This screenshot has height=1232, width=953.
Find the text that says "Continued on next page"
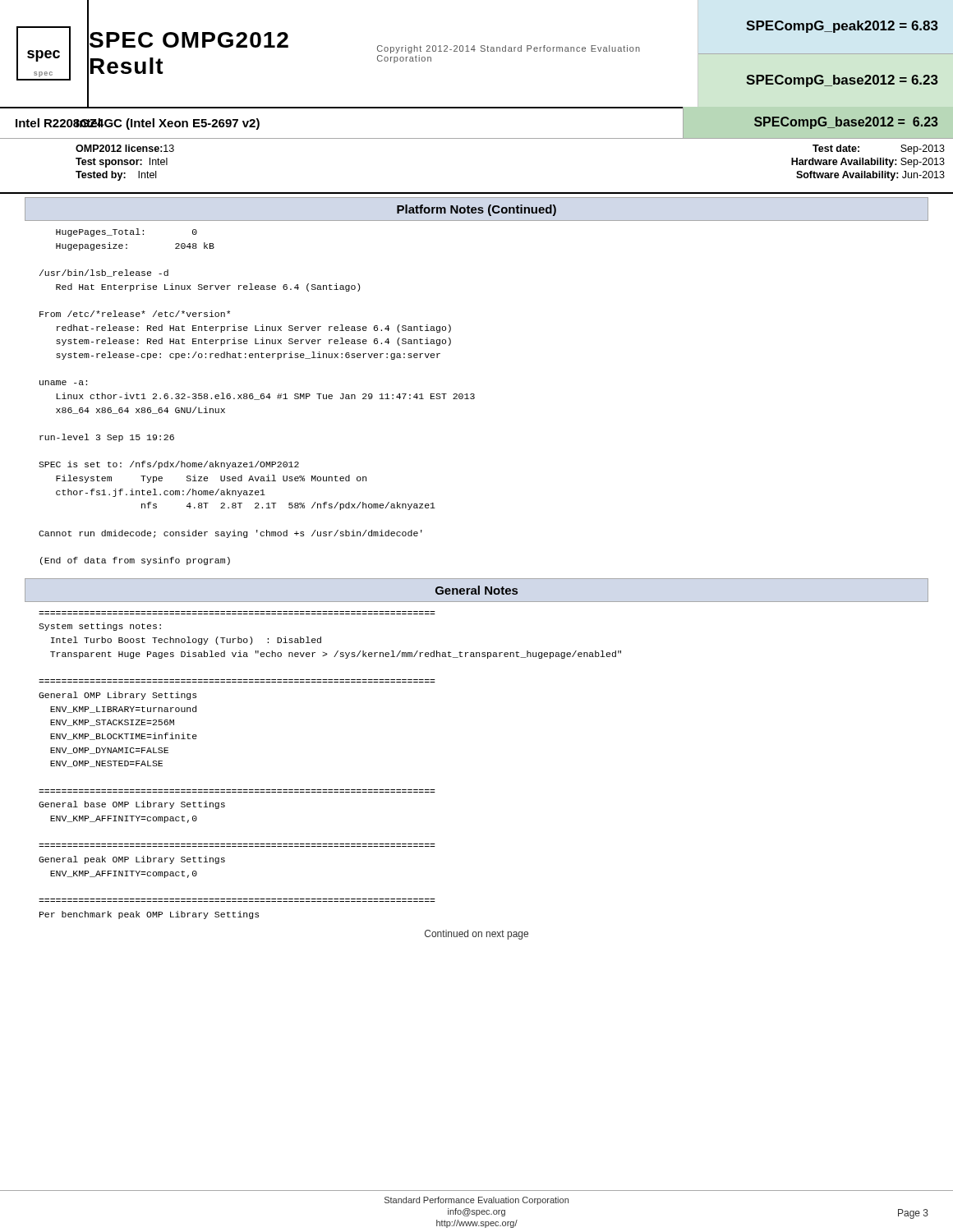476,934
